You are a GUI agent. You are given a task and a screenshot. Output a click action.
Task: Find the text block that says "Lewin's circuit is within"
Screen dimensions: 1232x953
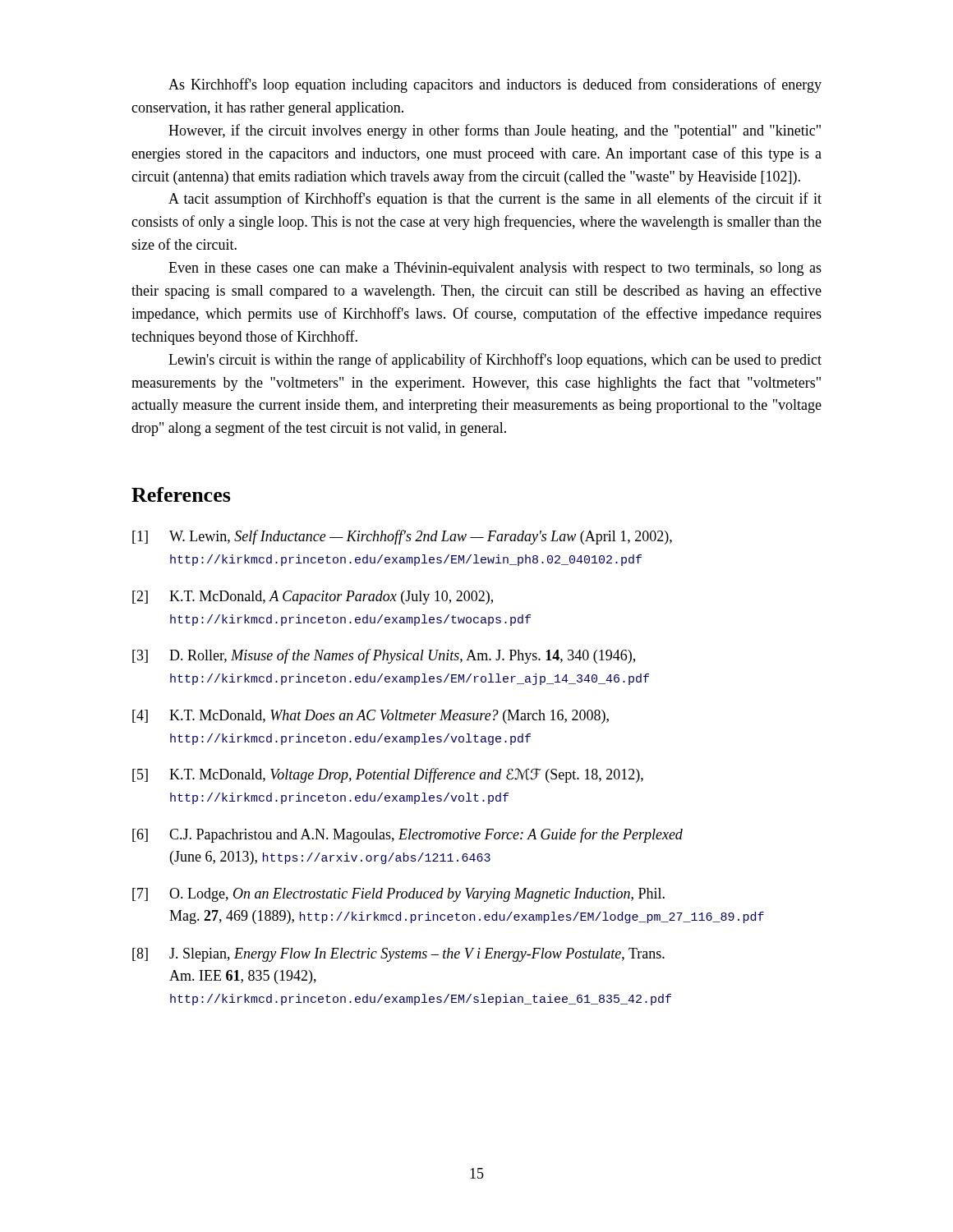pyautogui.click(x=476, y=395)
